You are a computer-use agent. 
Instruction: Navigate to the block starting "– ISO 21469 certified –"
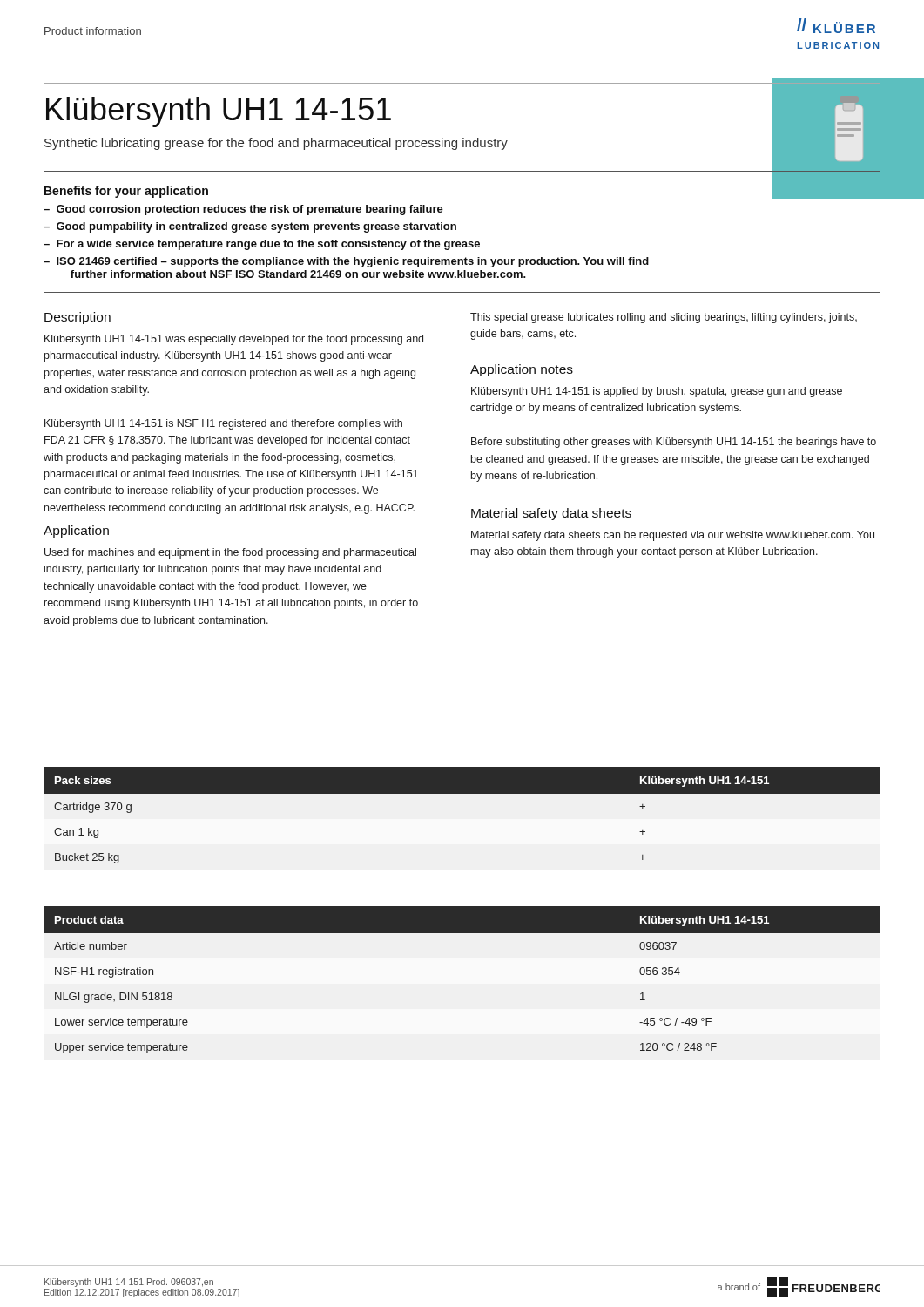pyautogui.click(x=346, y=268)
